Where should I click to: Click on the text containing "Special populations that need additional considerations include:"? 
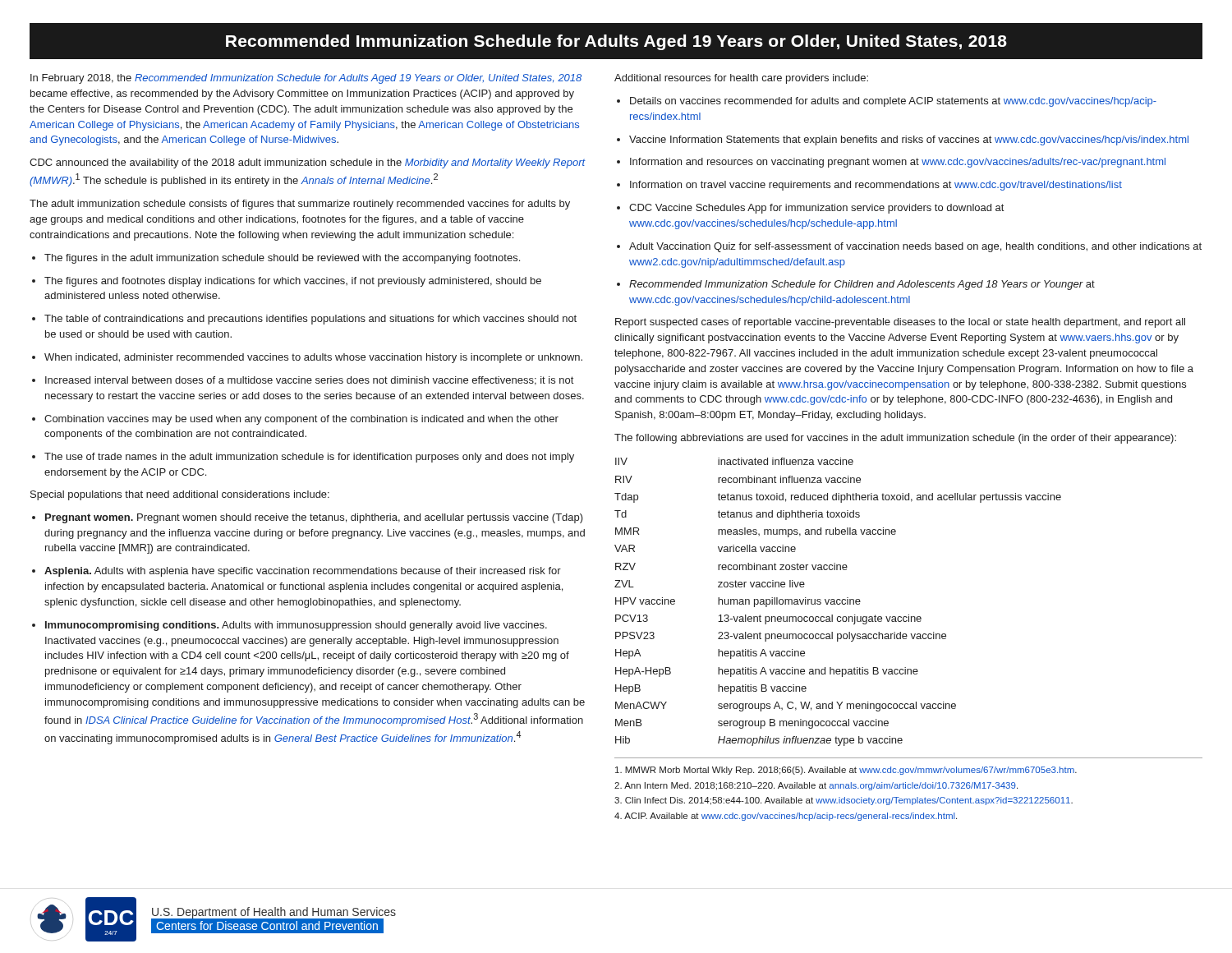pos(309,495)
